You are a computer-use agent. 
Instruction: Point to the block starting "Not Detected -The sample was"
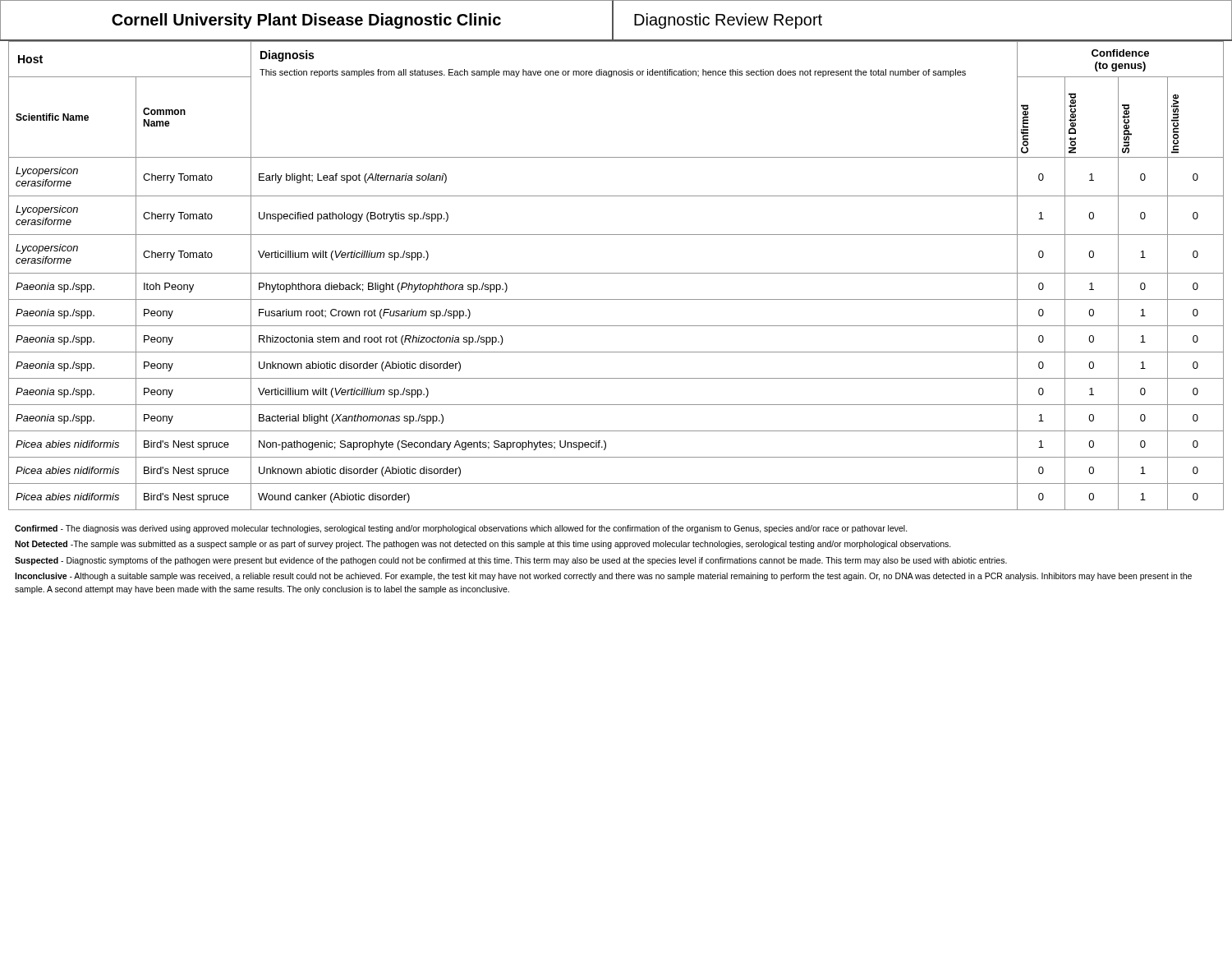coord(483,544)
